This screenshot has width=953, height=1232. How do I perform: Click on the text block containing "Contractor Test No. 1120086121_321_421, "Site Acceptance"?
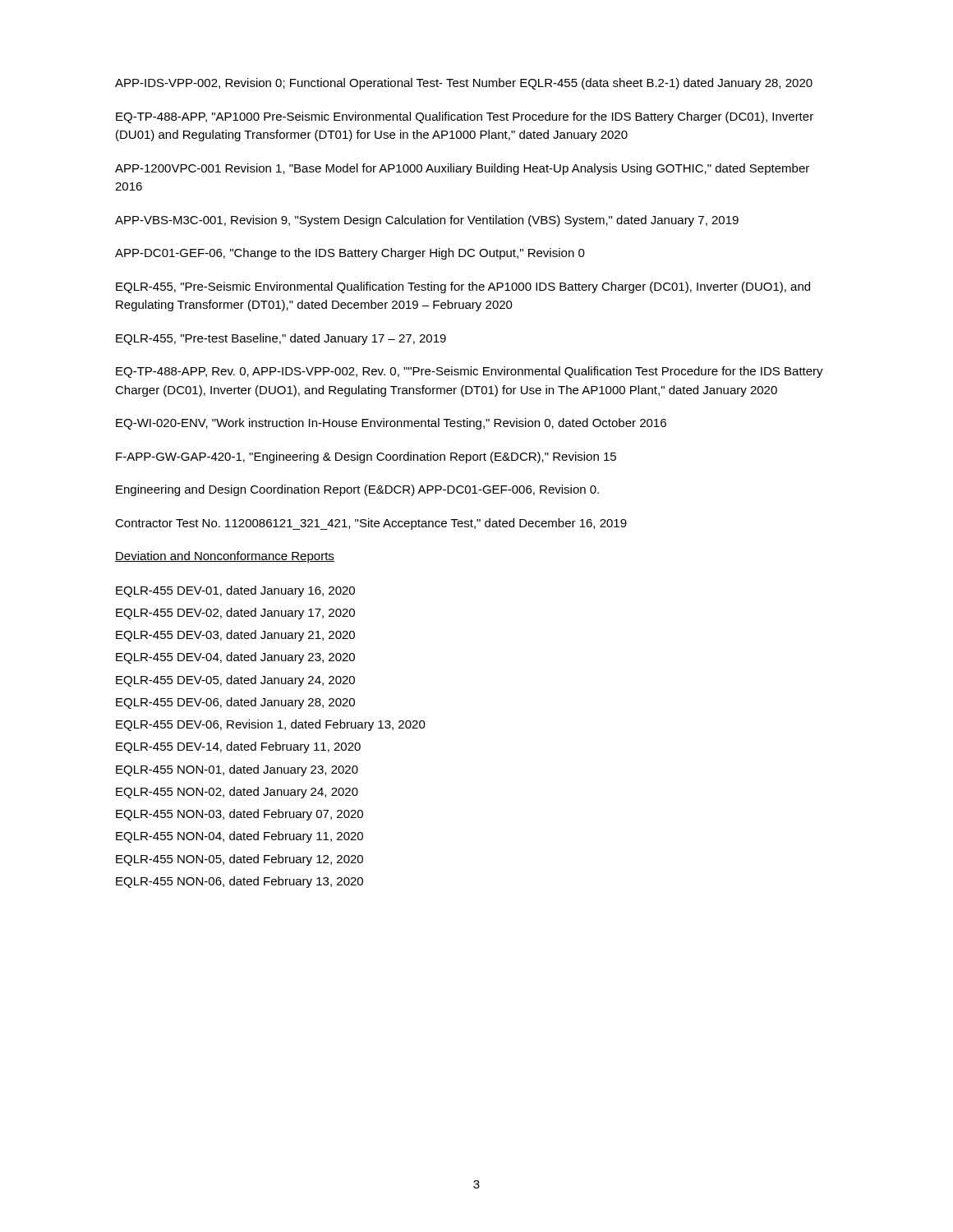click(371, 522)
